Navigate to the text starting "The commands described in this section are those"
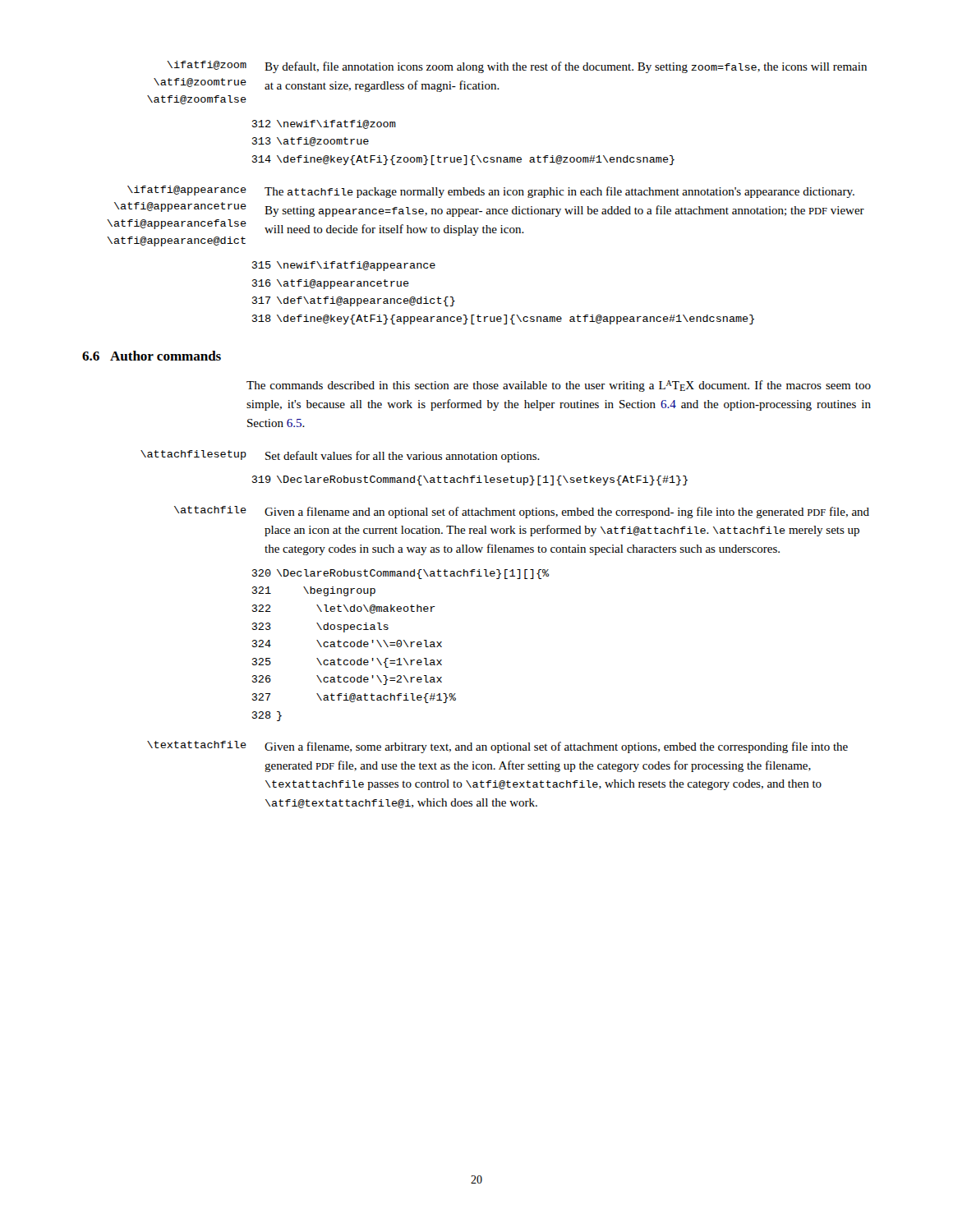Screen dimensions: 1232x953 pyautogui.click(x=559, y=404)
